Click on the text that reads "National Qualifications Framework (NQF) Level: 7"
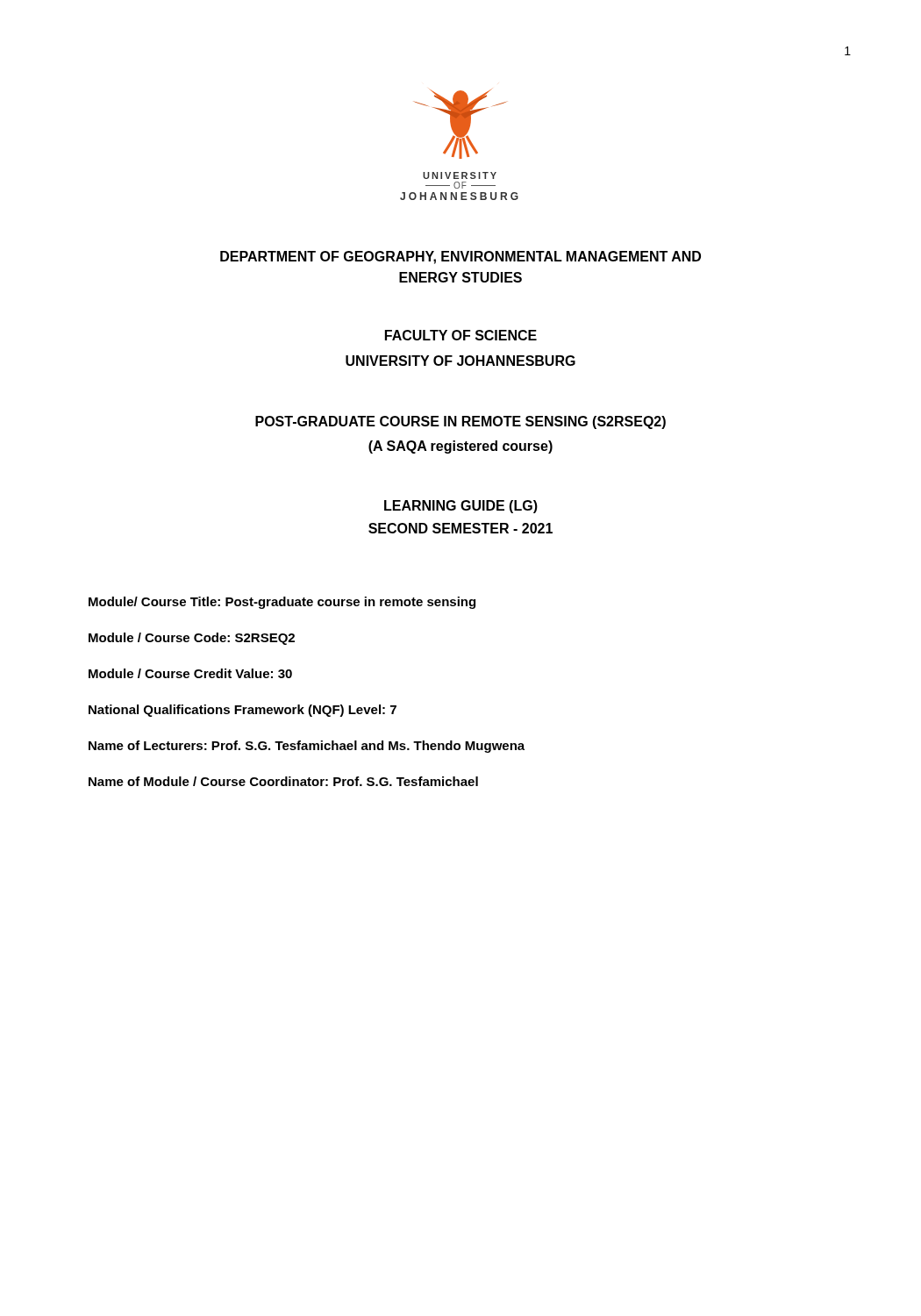 click(x=242, y=710)
